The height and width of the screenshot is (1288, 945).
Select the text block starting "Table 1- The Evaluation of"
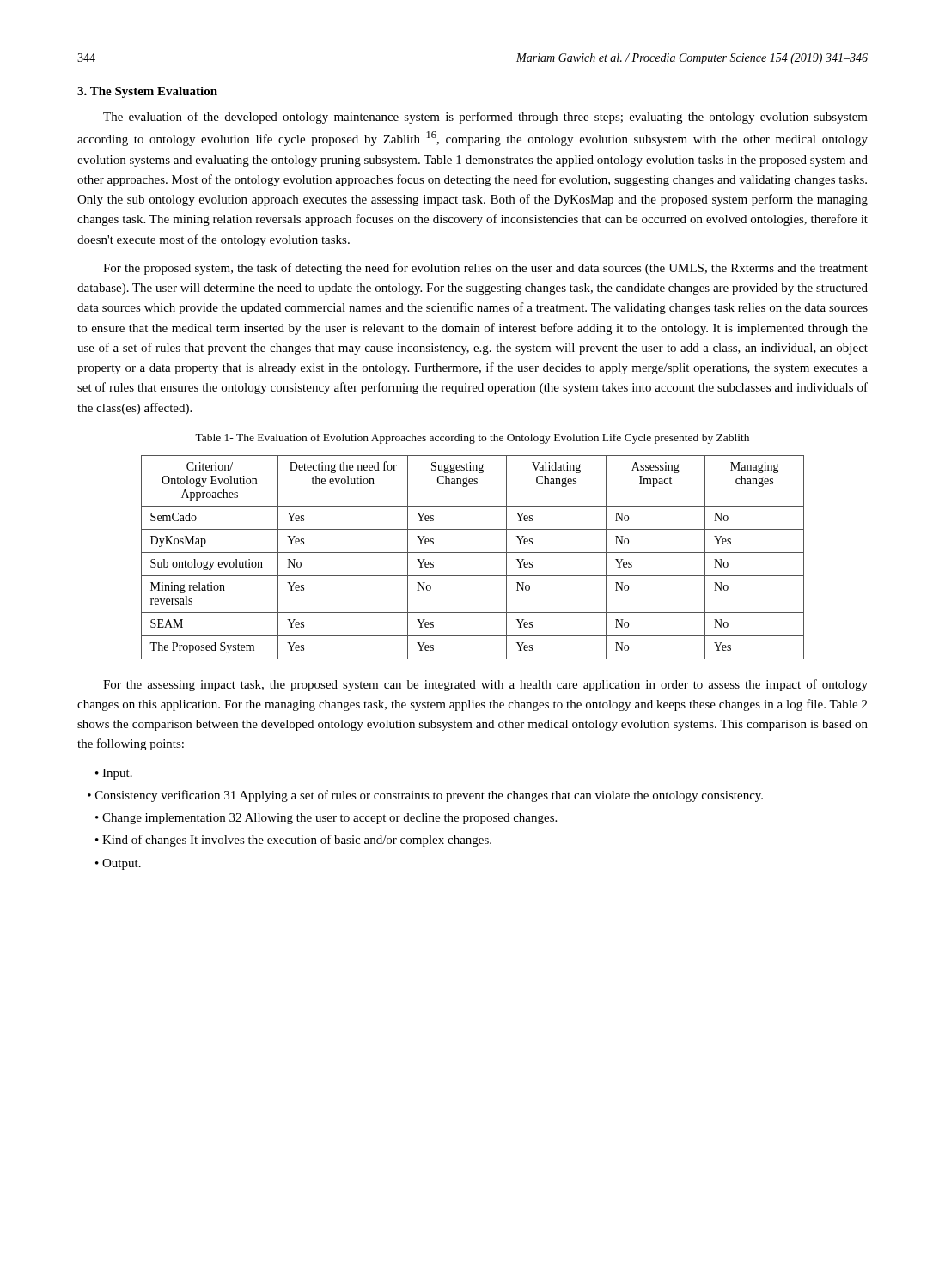[472, 437]
